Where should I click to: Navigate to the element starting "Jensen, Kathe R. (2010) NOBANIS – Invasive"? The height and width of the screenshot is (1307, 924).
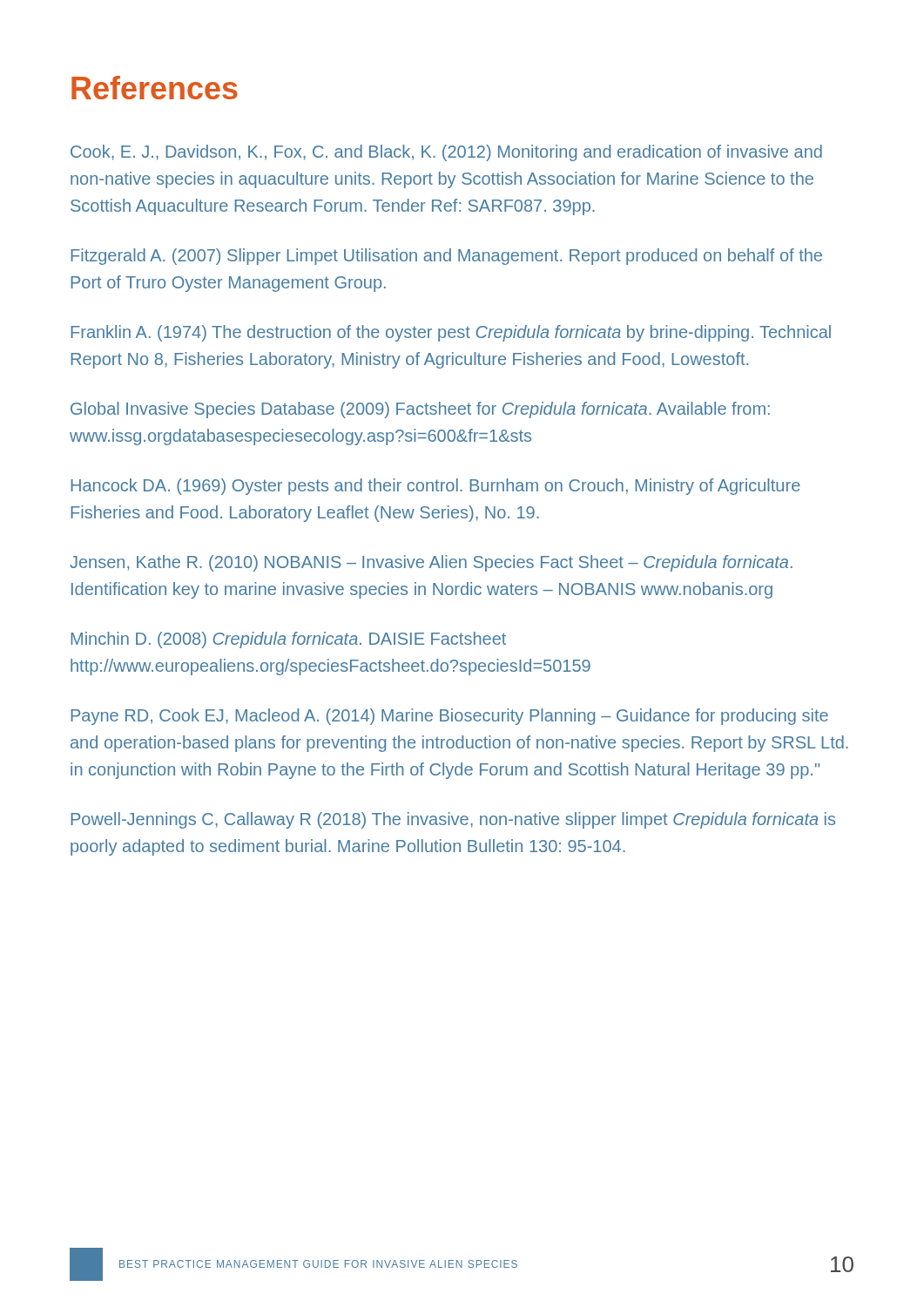(x=432, y=576)
